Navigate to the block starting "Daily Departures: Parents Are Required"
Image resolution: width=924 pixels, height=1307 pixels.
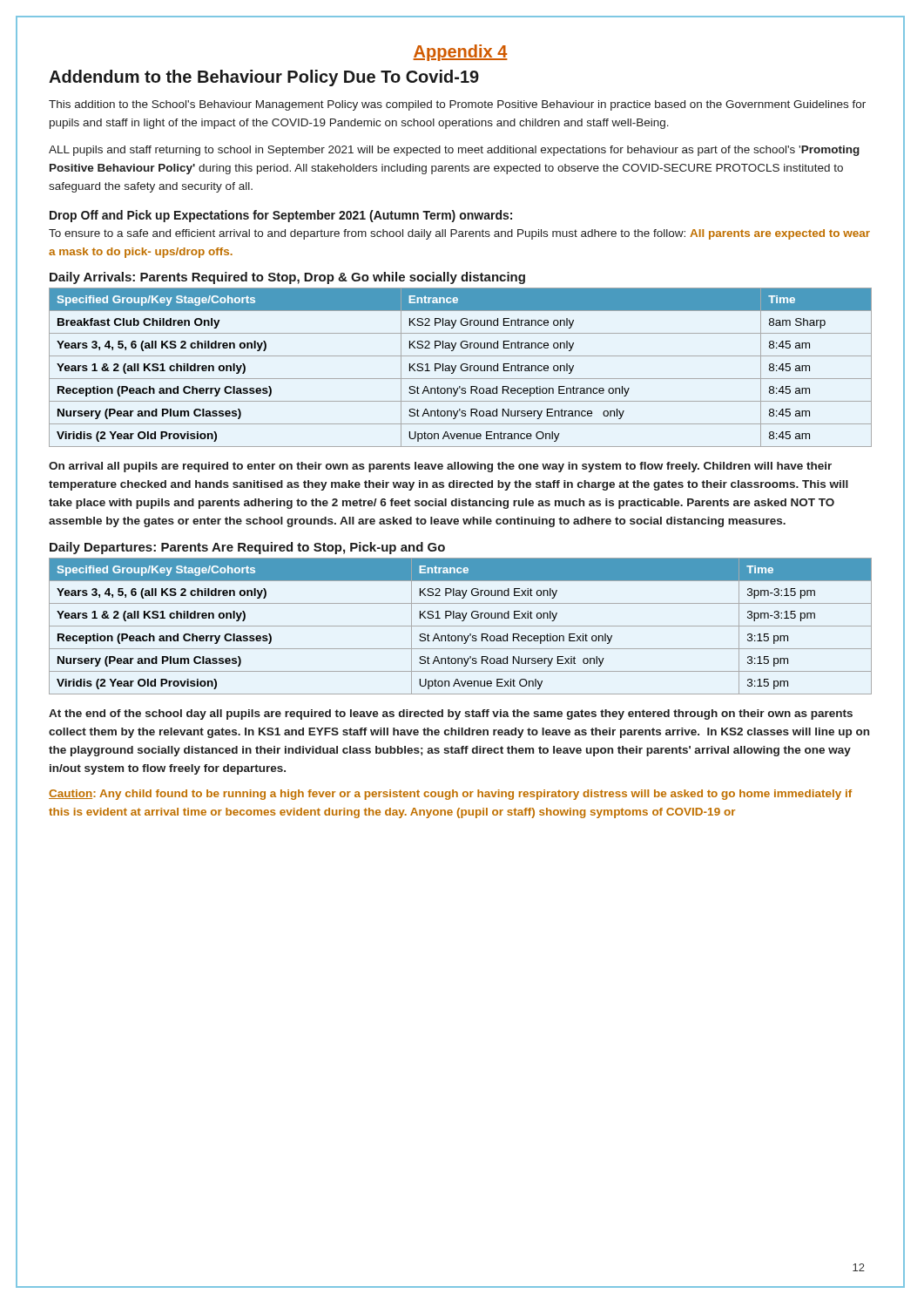[247, 547]
